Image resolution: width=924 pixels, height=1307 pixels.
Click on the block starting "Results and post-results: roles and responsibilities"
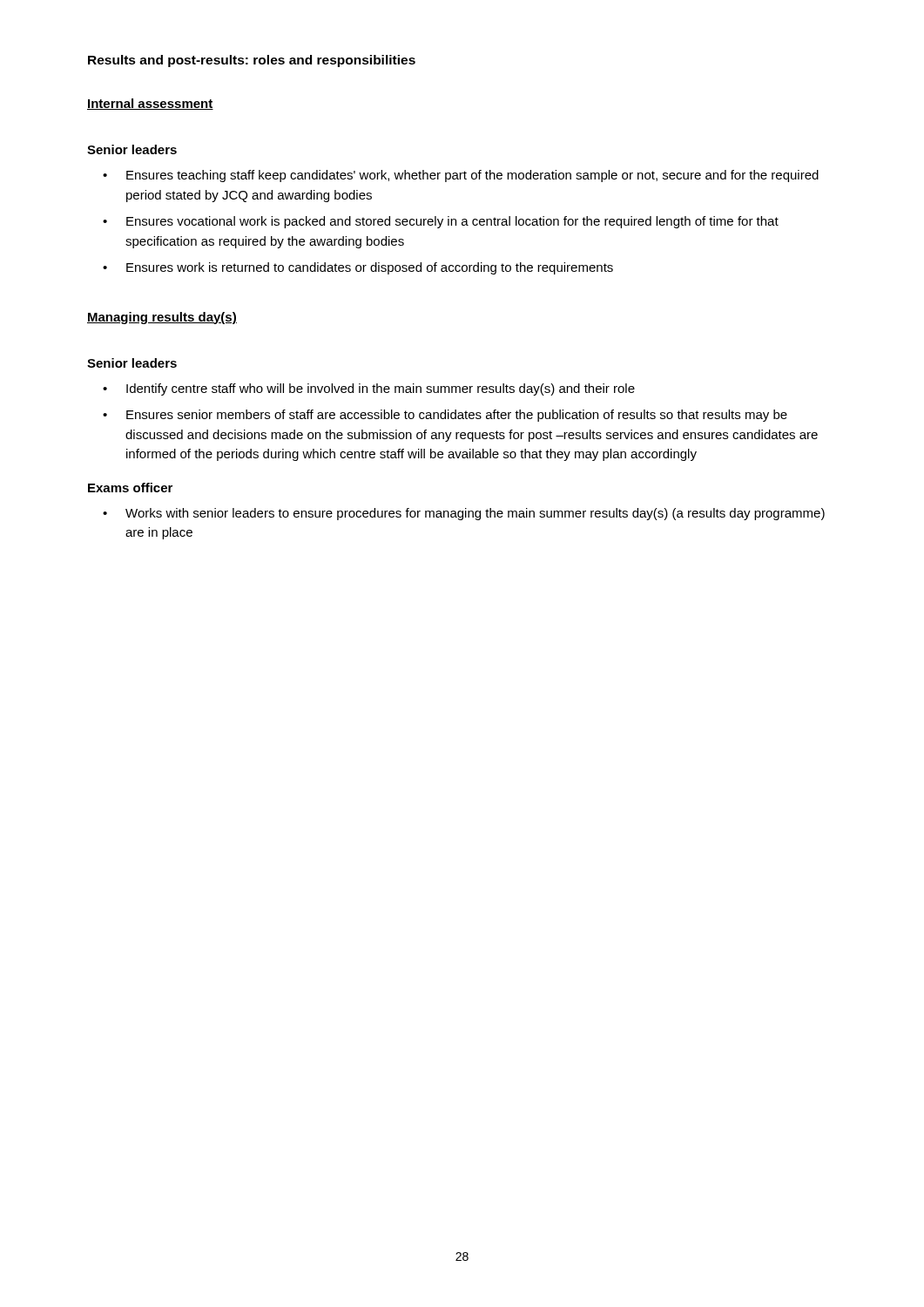251,60
